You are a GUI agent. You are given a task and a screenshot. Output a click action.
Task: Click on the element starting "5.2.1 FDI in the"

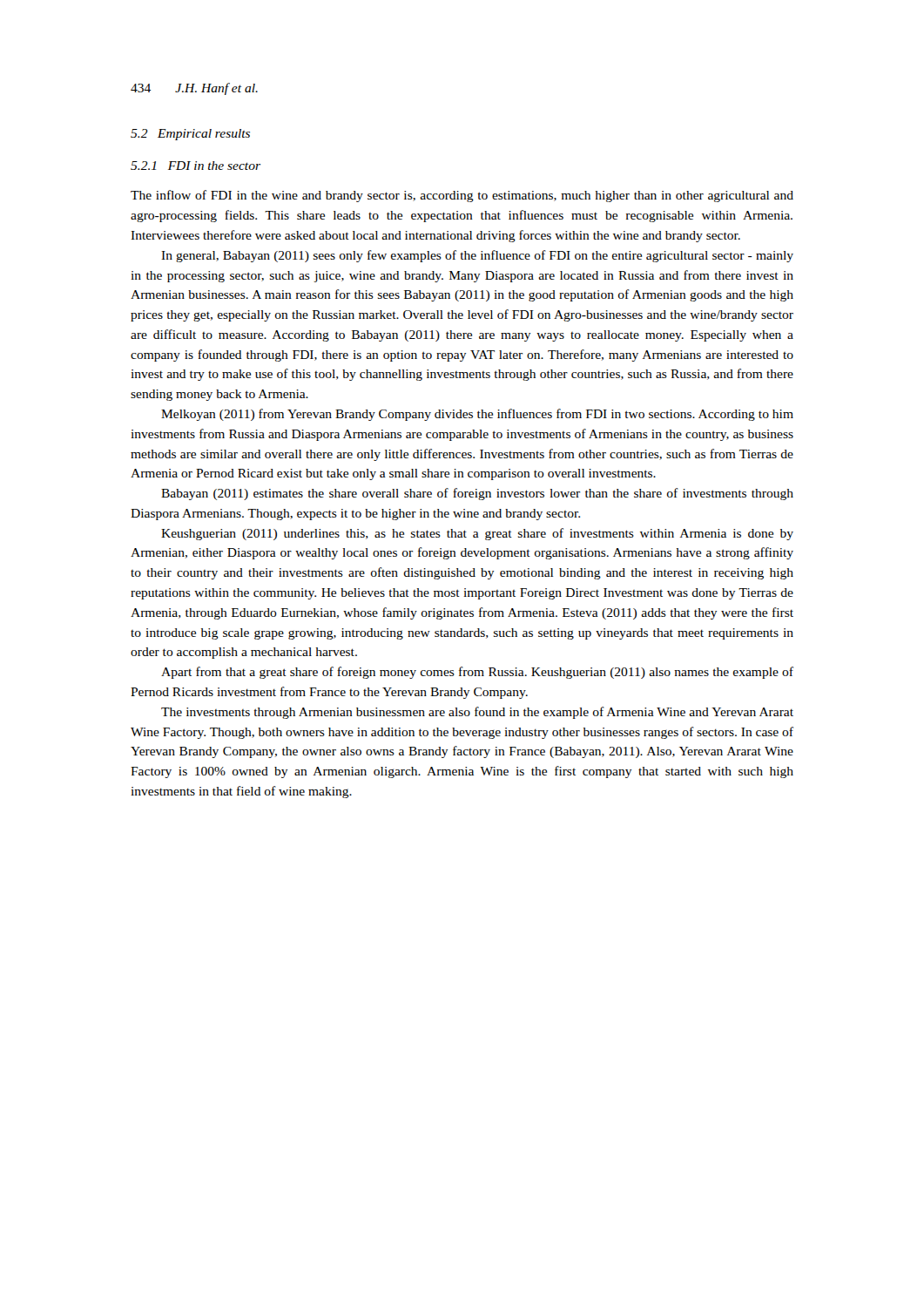[x=196, y=165]
